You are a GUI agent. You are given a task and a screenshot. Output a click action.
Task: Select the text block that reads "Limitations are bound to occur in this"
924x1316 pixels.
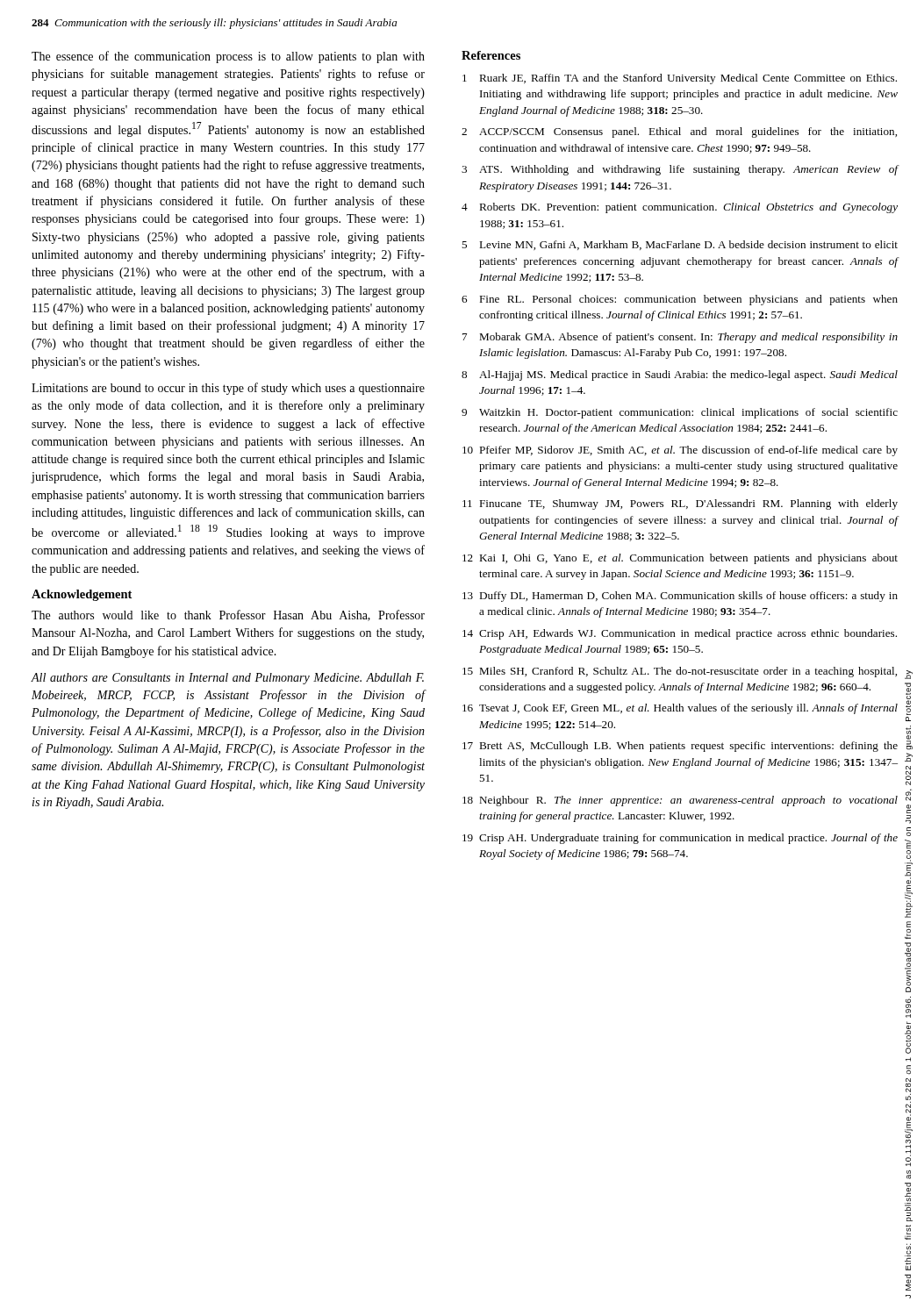coord(228,479)
